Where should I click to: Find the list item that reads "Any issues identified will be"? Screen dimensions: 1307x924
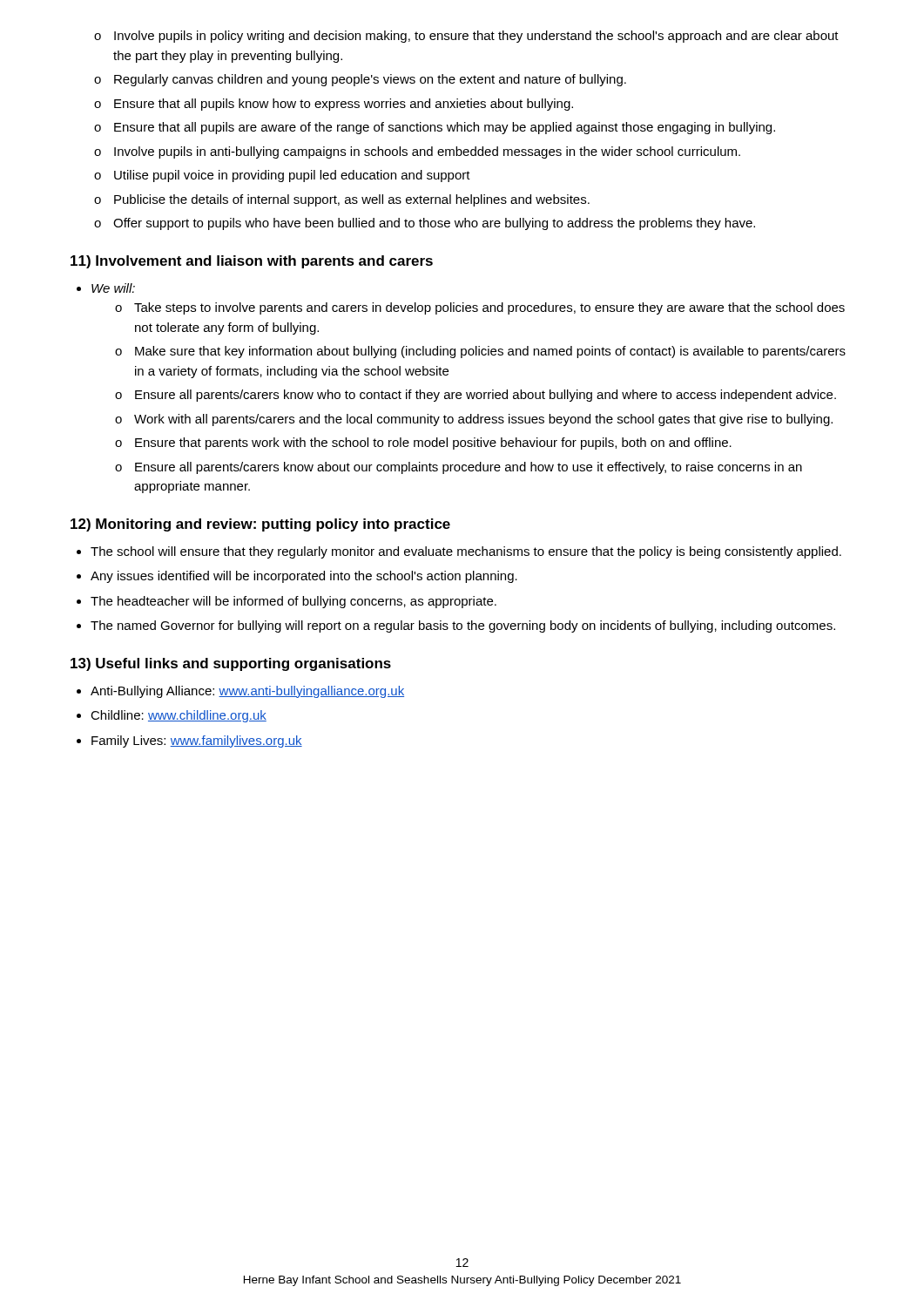tap(472, 576)
